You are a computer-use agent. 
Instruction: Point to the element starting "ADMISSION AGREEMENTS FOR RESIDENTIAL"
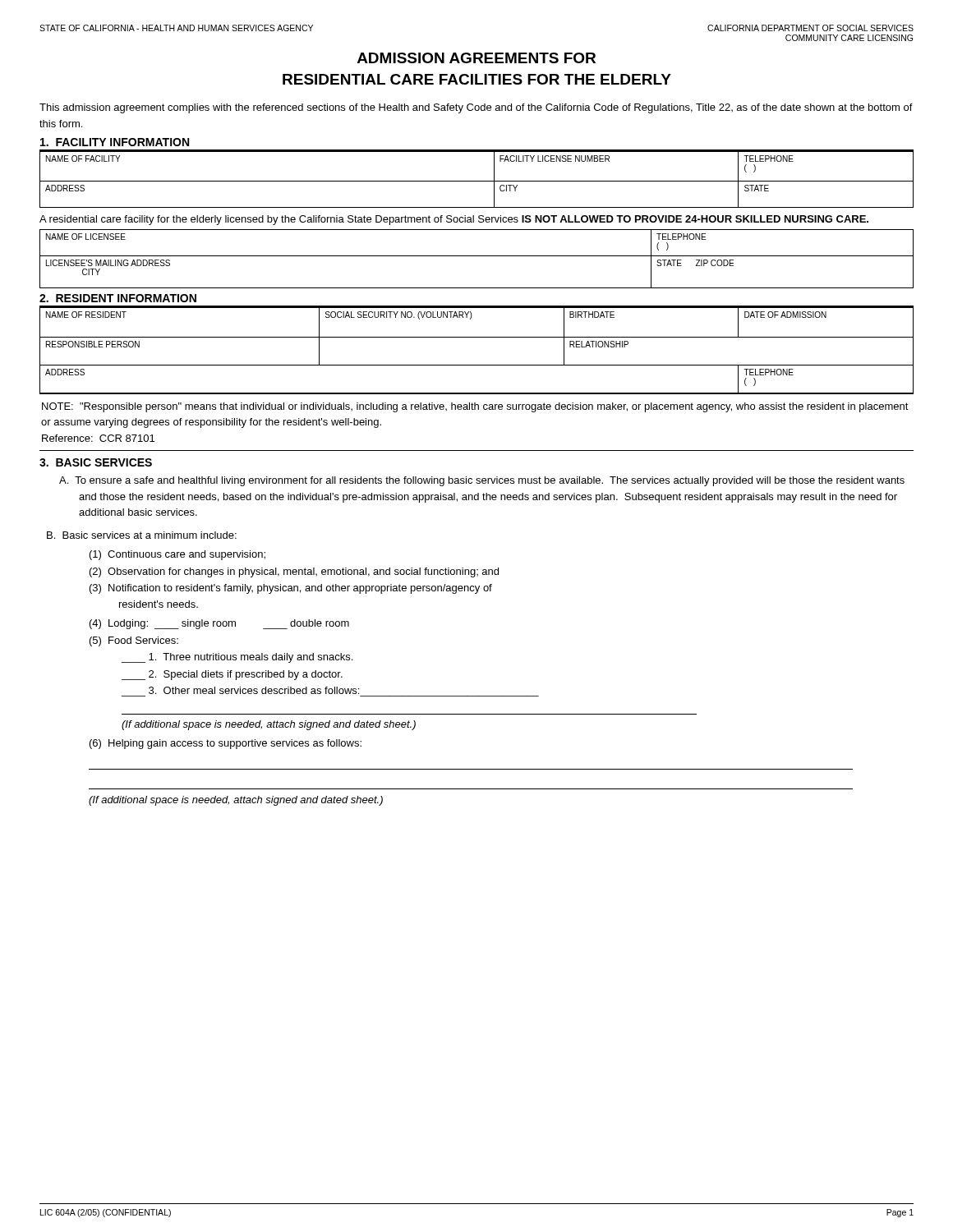[x=476, y=68]
